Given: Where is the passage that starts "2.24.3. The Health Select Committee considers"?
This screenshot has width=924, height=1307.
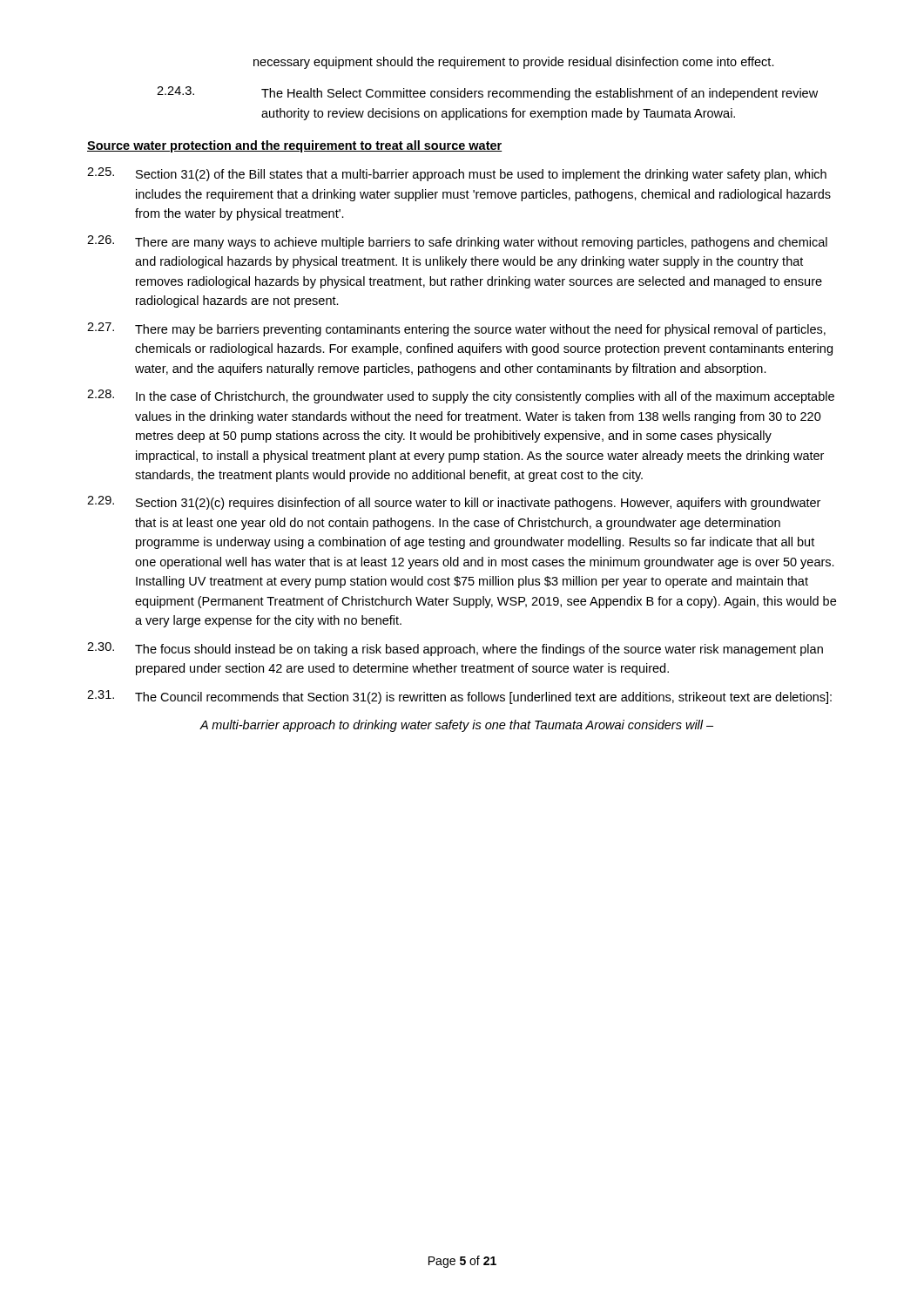Looking at the screenshot, I should (x=462, y=104).
